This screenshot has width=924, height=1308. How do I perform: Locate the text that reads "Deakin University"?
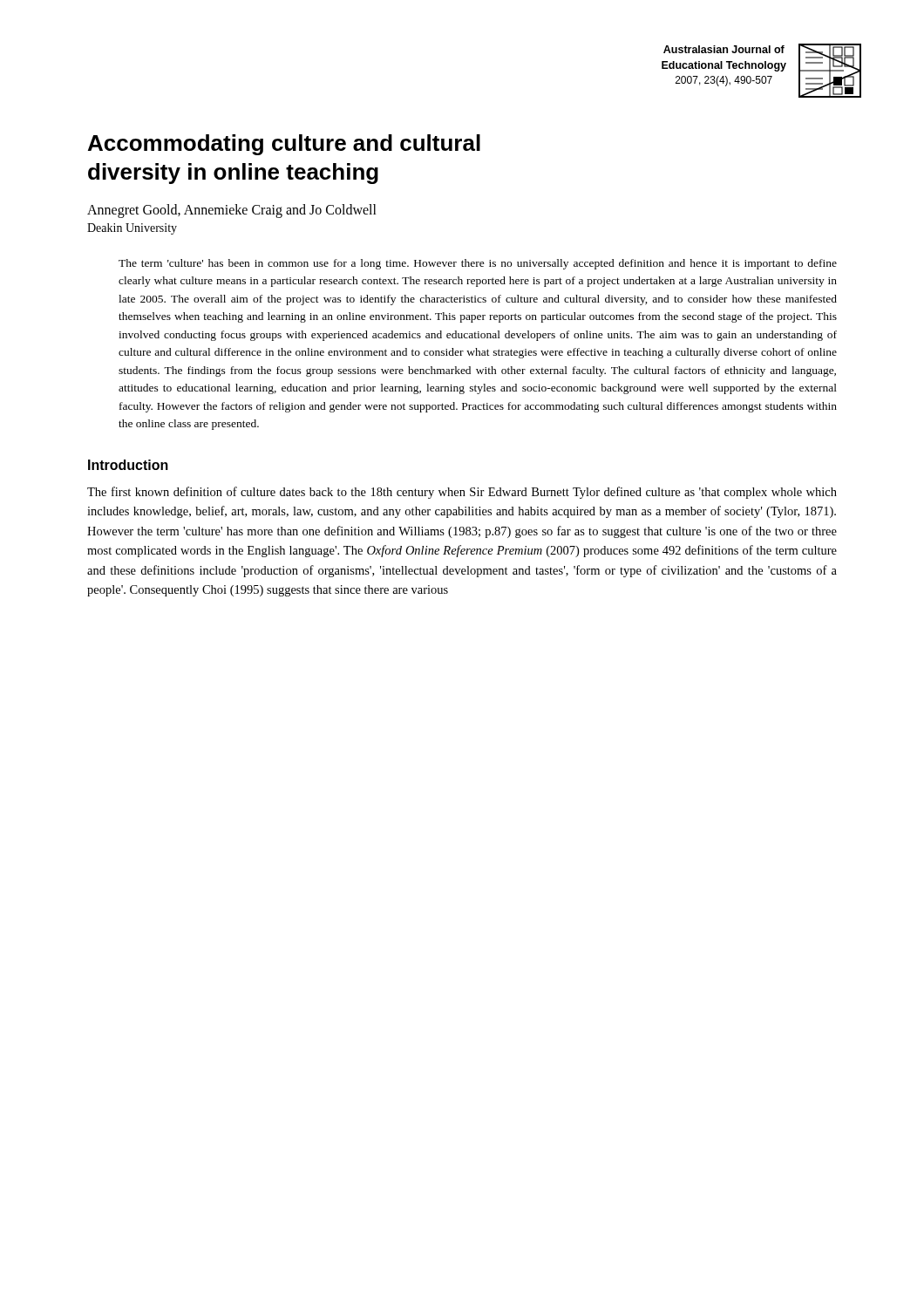click(x=132, y=228)
